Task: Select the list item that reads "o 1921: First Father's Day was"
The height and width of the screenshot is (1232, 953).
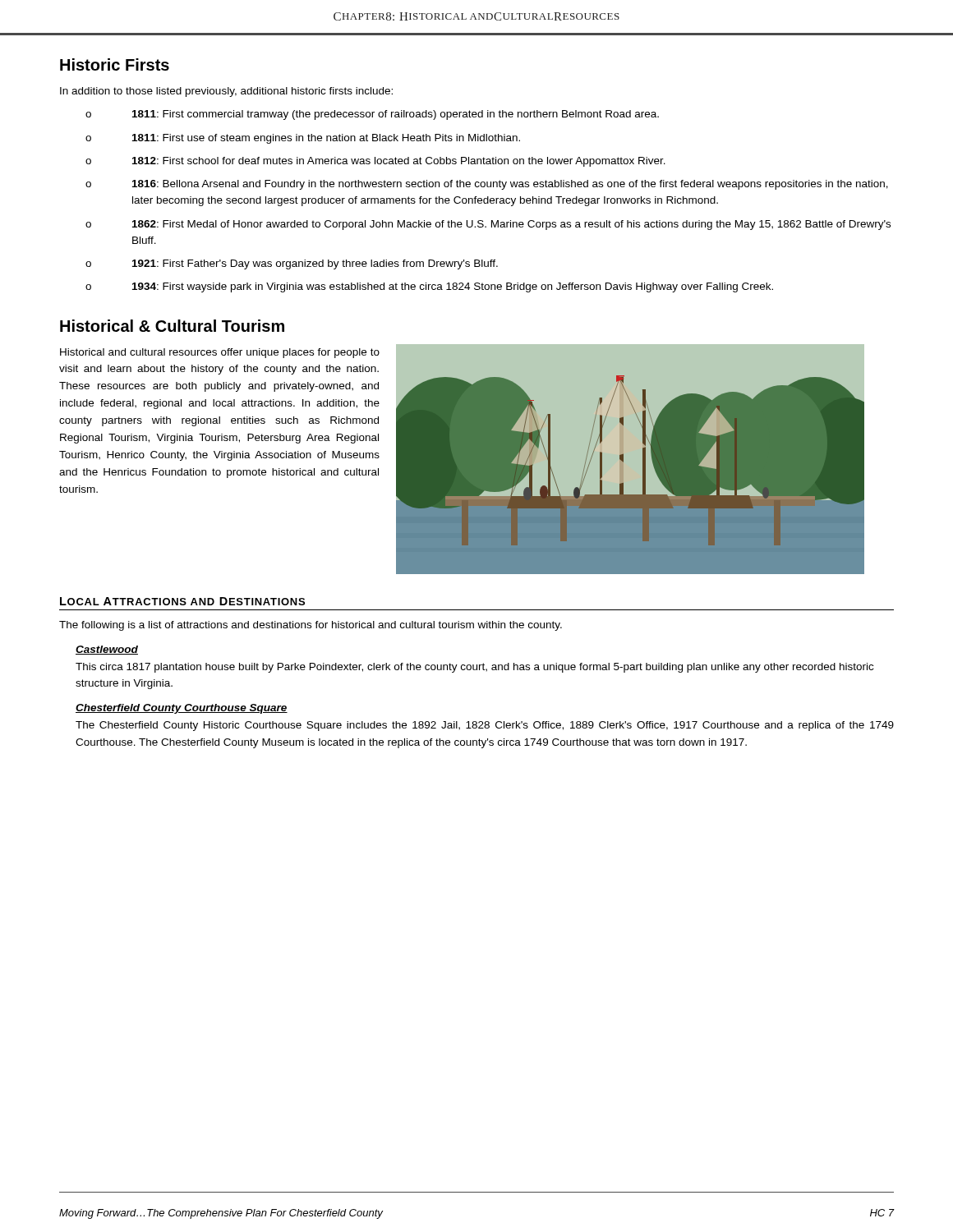Action: coord(476,264)
